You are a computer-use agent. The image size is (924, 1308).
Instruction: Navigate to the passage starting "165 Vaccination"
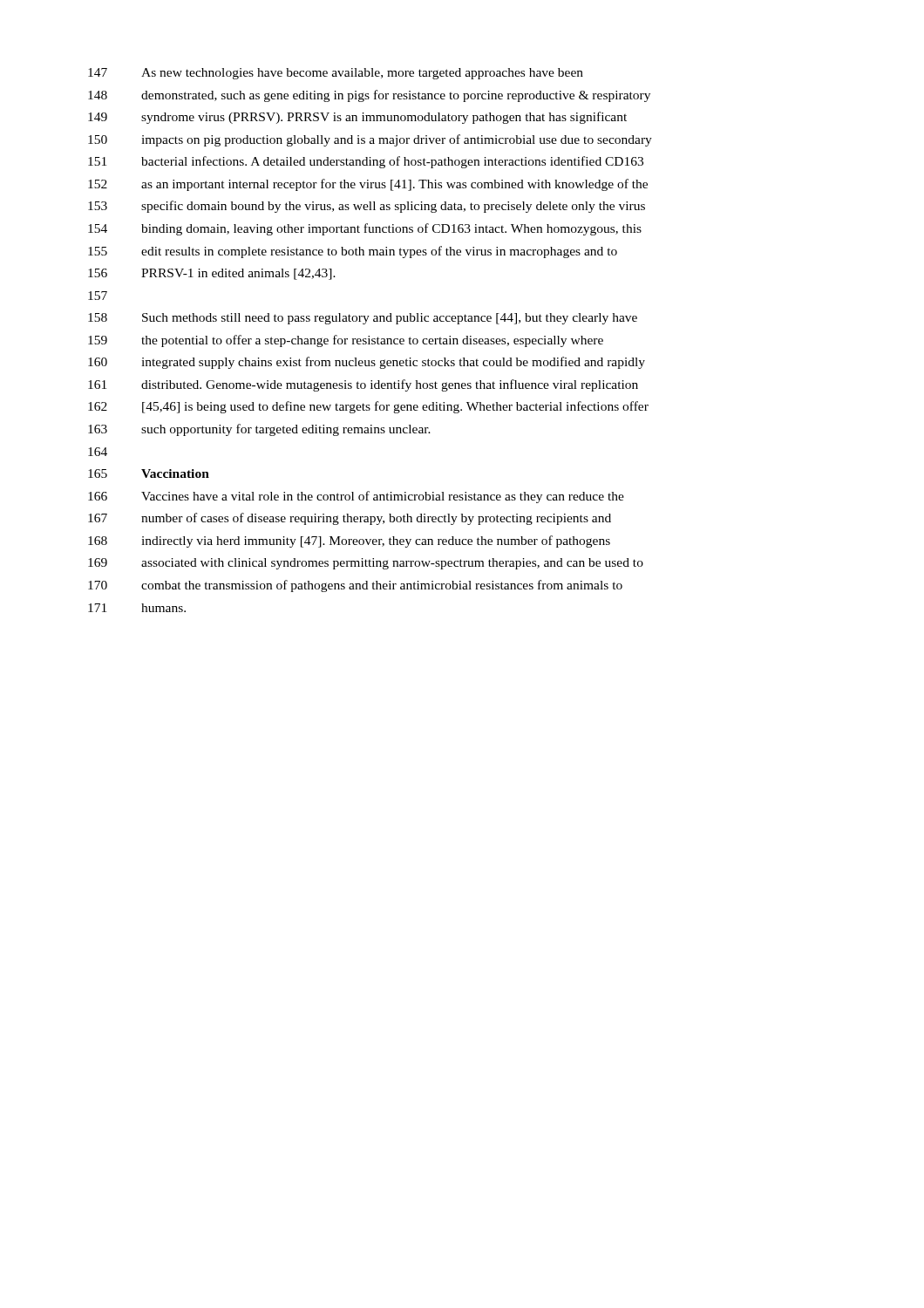click(x=149, y=473)
